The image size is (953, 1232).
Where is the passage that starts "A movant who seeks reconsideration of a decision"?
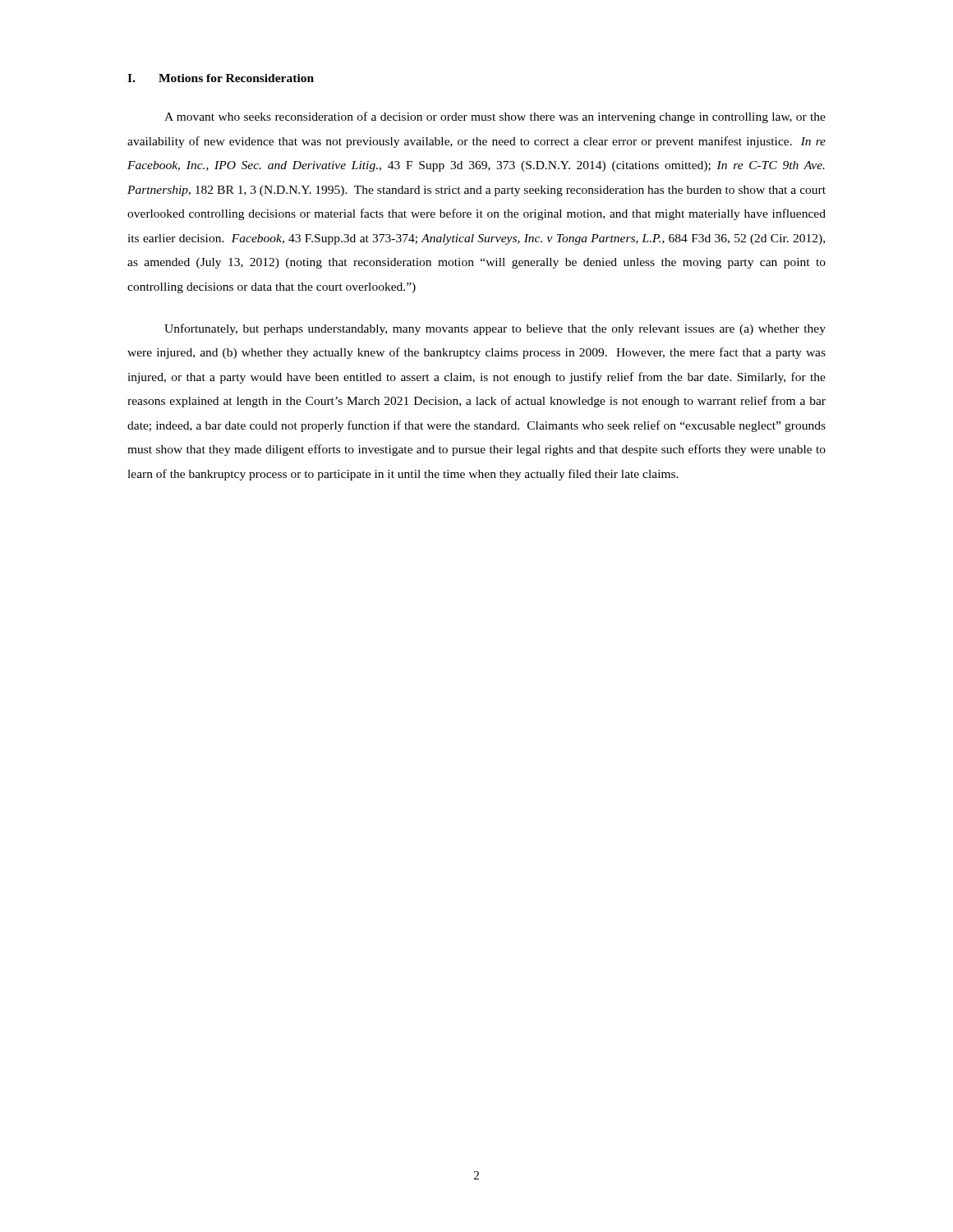pos(476,201)
